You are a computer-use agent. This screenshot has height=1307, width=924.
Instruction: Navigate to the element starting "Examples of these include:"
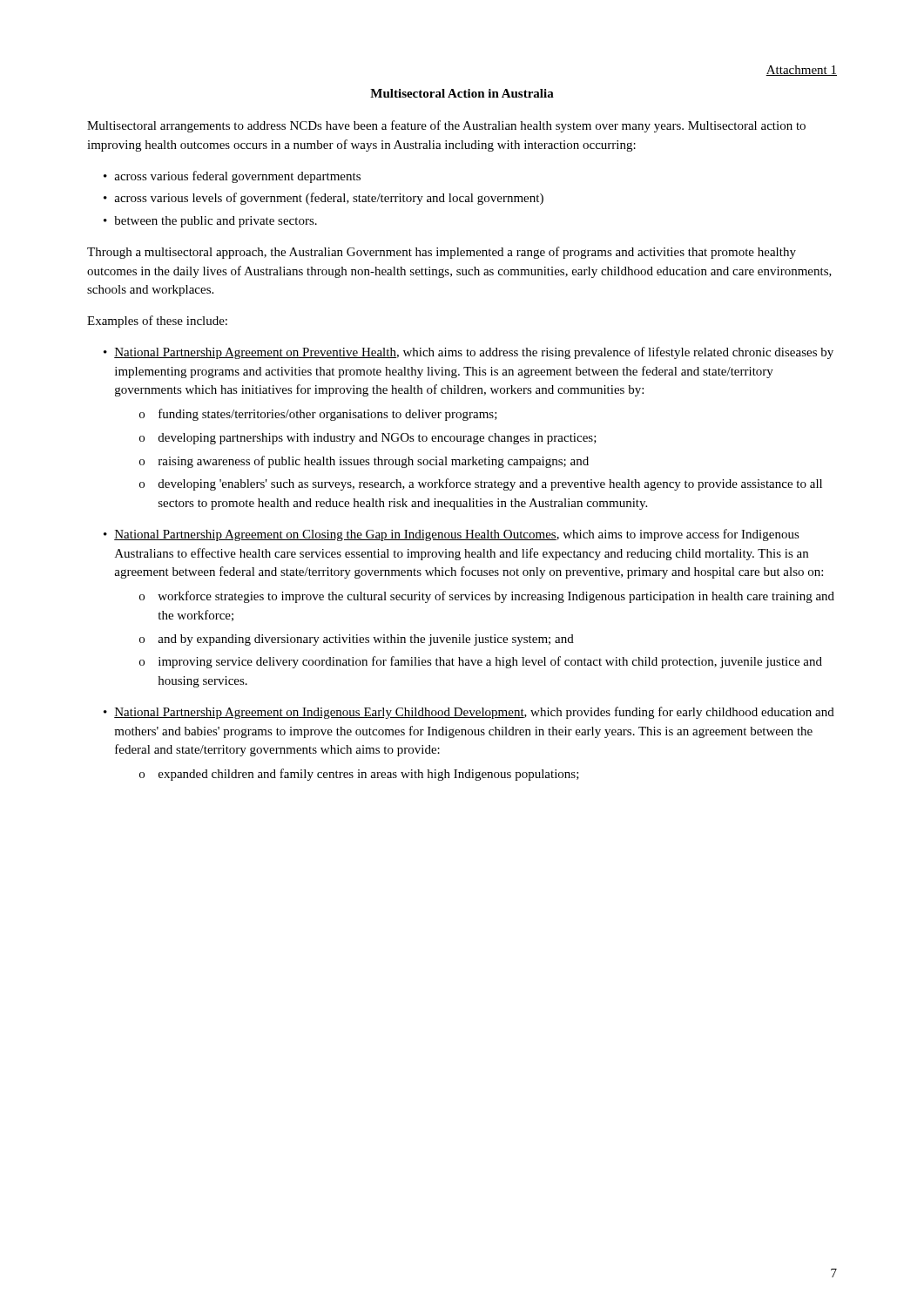[158, 321]
